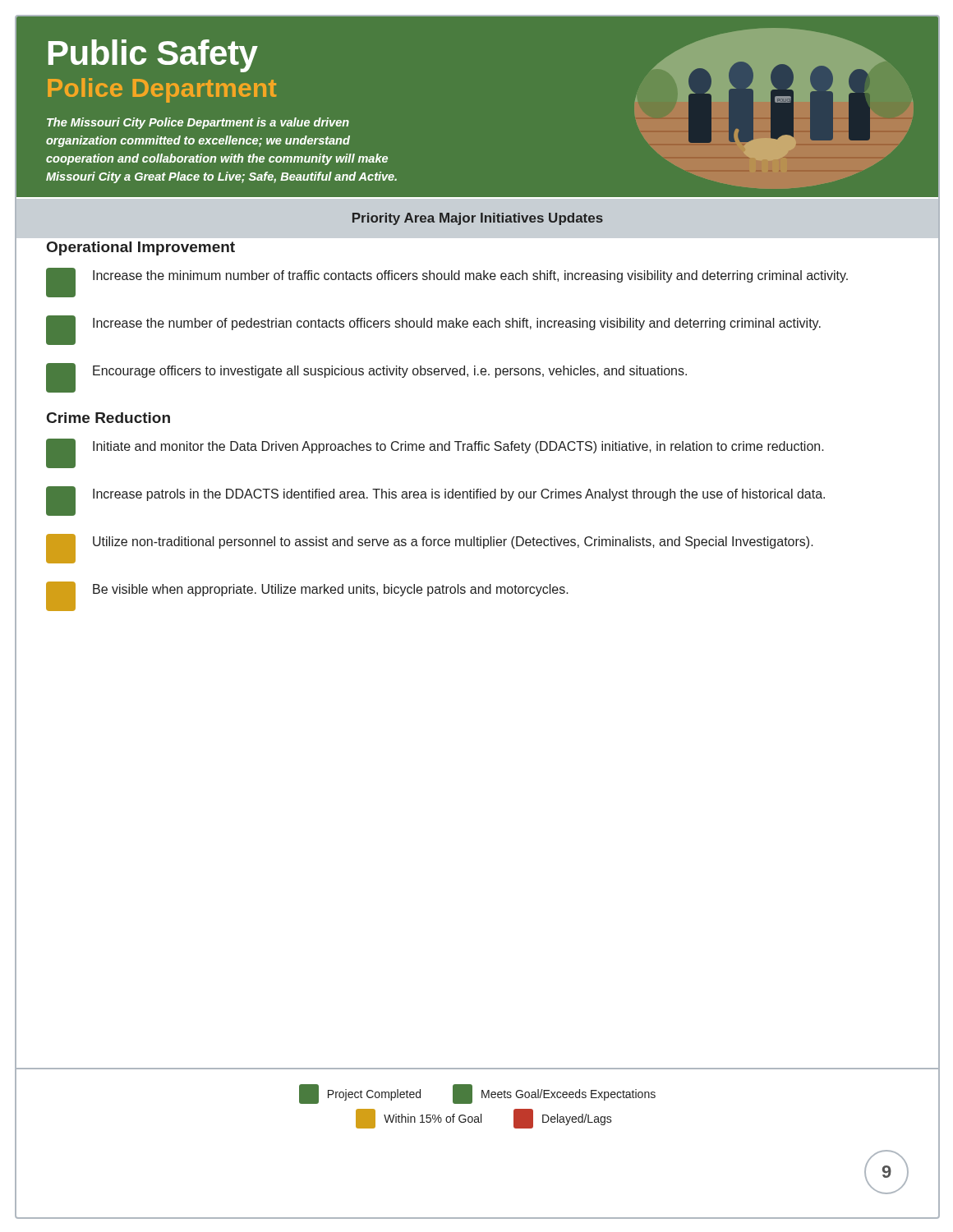The height and width of the screenshot is (1232, 953).
Task: Point to the element starting "Utilize non-traditional personnel to"
Action: (x=477, y=548)
